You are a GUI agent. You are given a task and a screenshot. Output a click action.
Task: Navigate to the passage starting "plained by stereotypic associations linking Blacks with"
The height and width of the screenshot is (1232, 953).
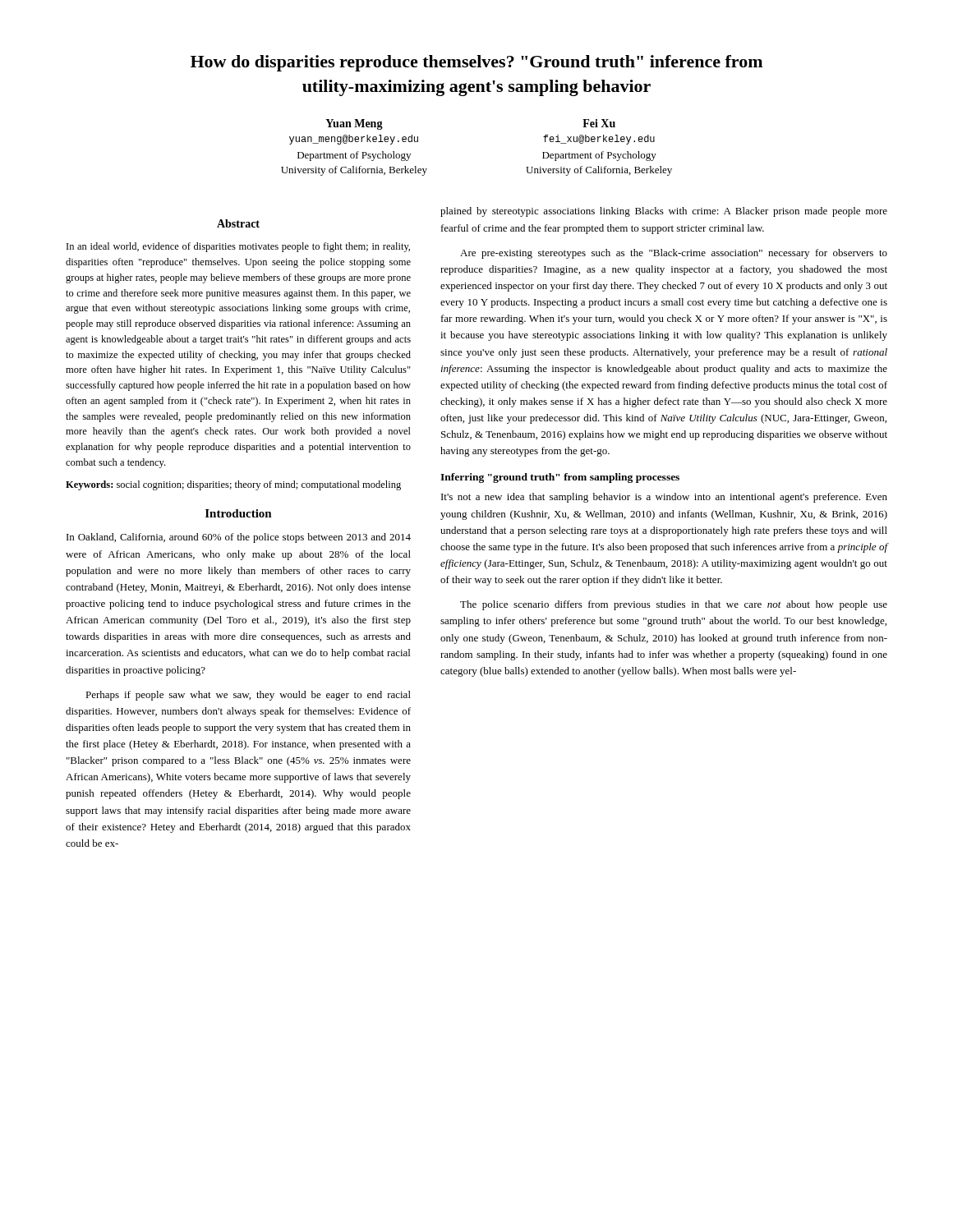tap(664, 331)
